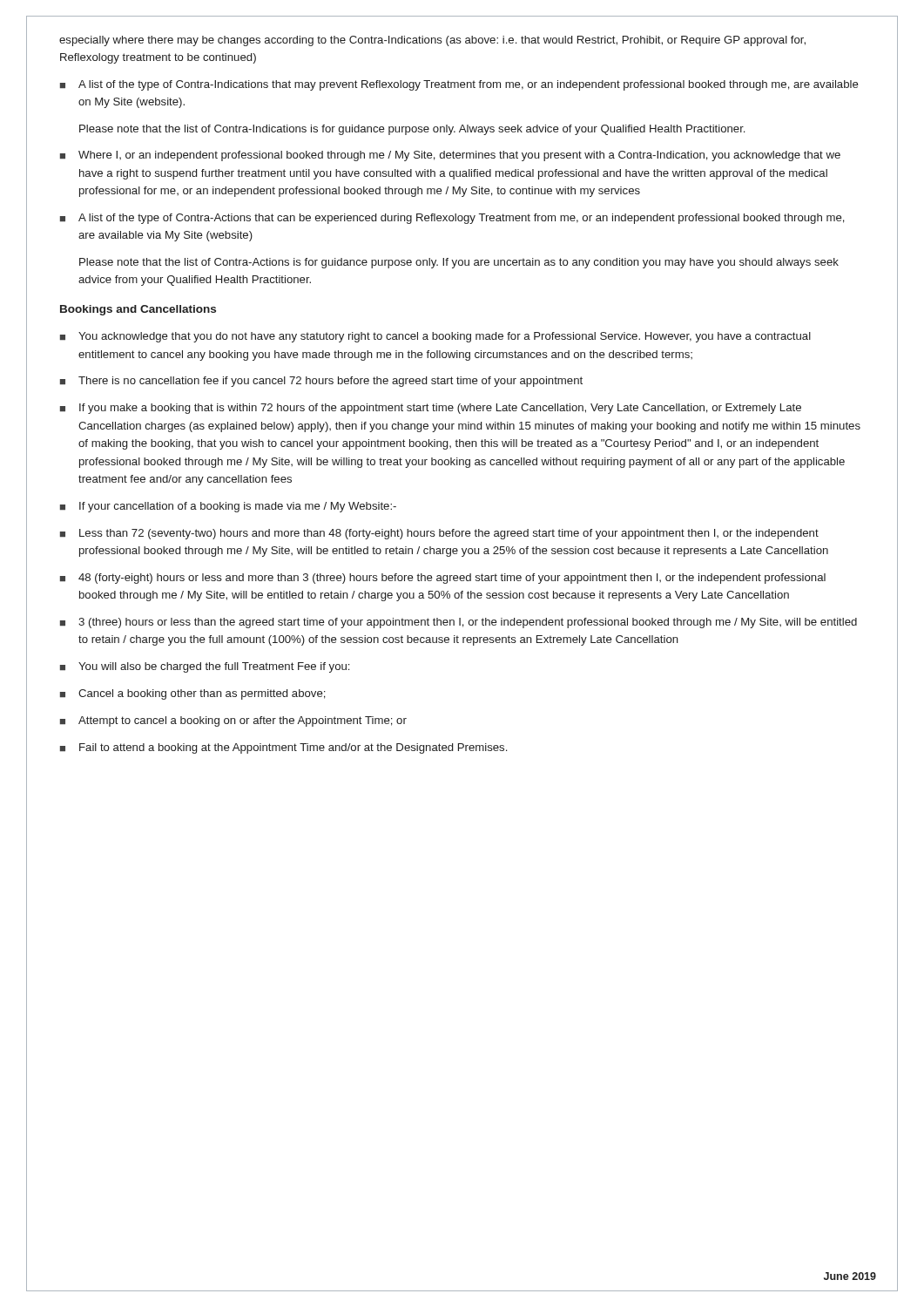Viewport: 924px width, 1307px height.
Task: Point to the block beginning "■ You will also be charged"
Action: (x=205, y=667)
